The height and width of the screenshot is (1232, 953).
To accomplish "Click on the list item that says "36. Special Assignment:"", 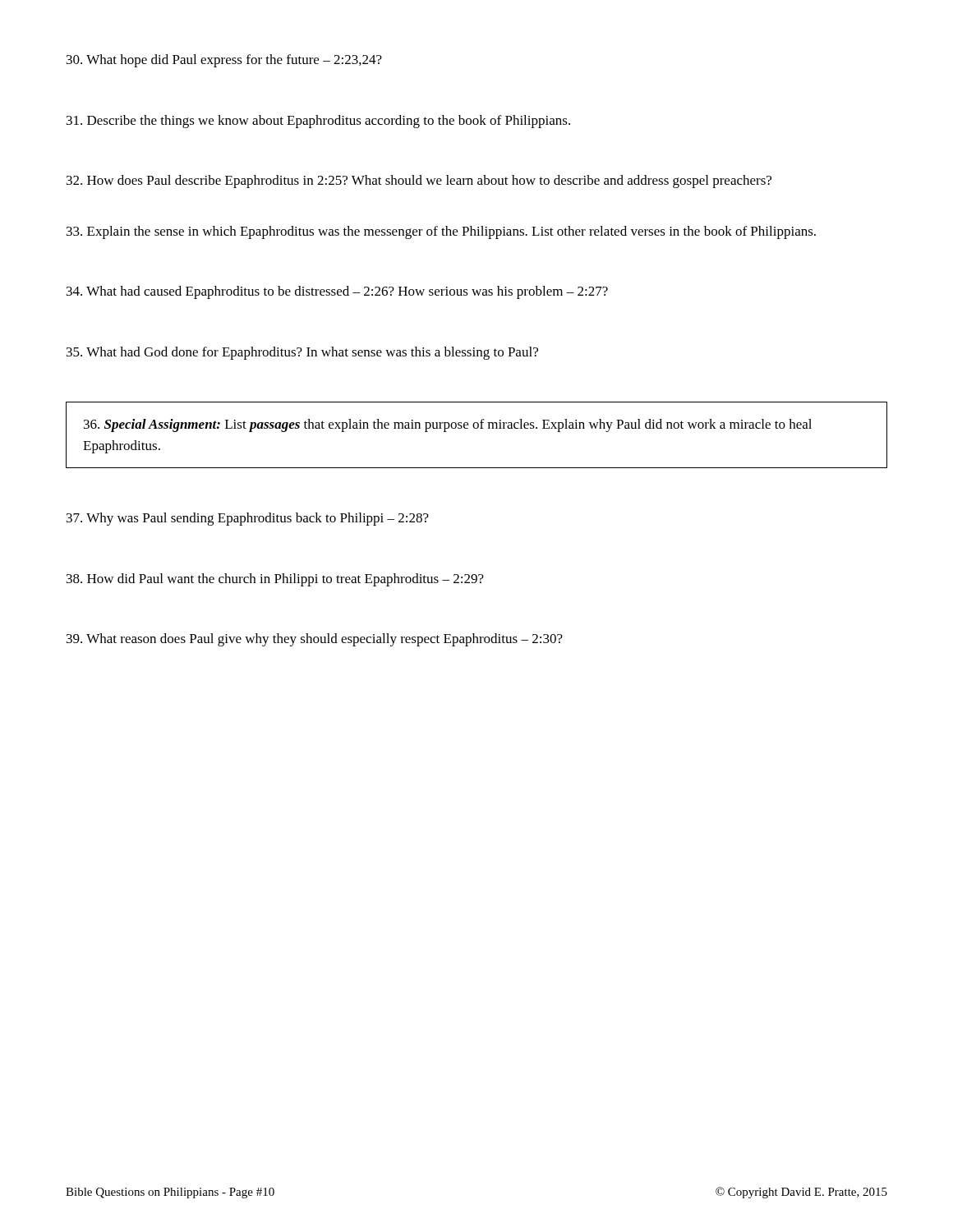I will [448, 435].
